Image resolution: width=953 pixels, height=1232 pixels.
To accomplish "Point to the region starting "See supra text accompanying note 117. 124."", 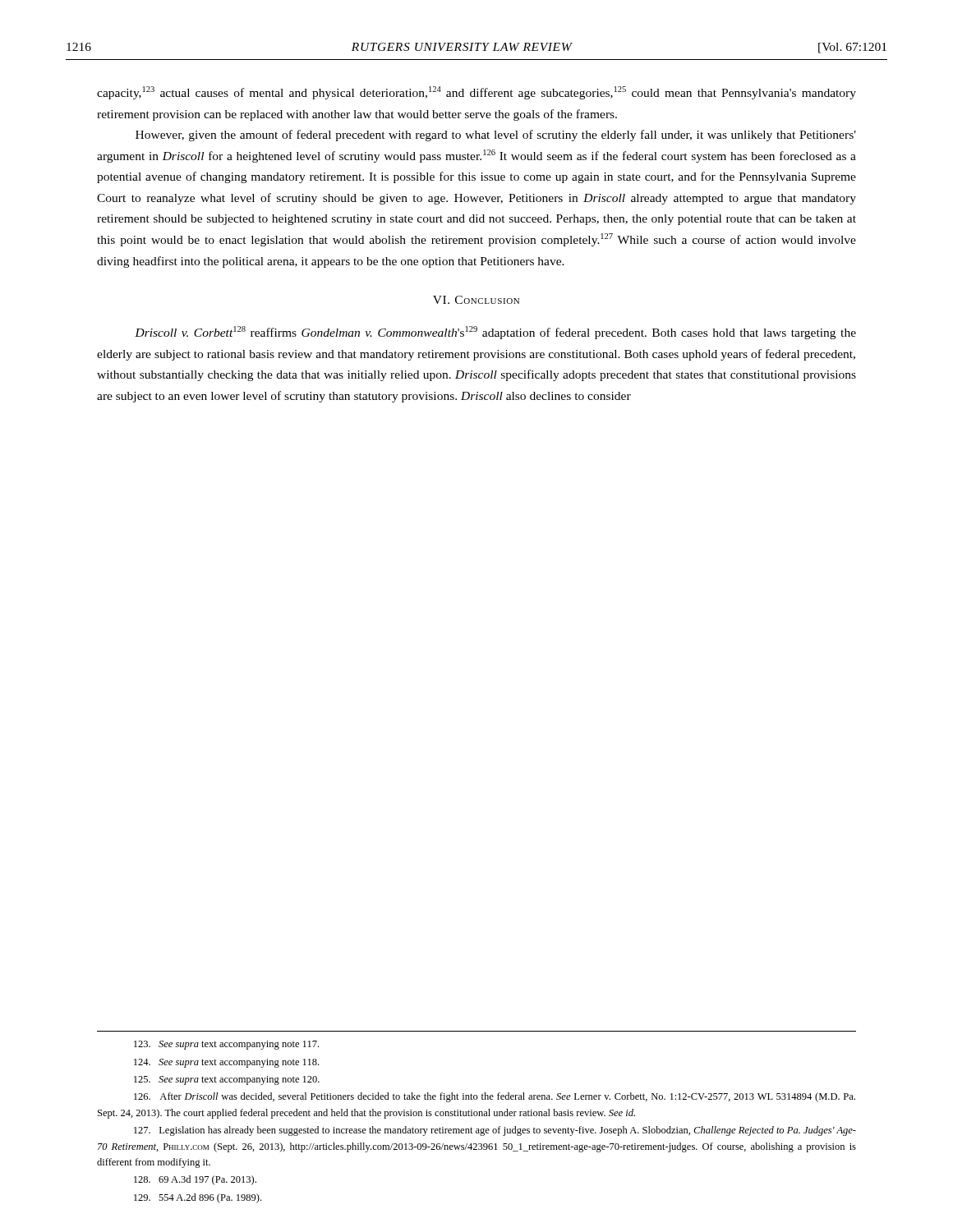I will point(476,1121).
